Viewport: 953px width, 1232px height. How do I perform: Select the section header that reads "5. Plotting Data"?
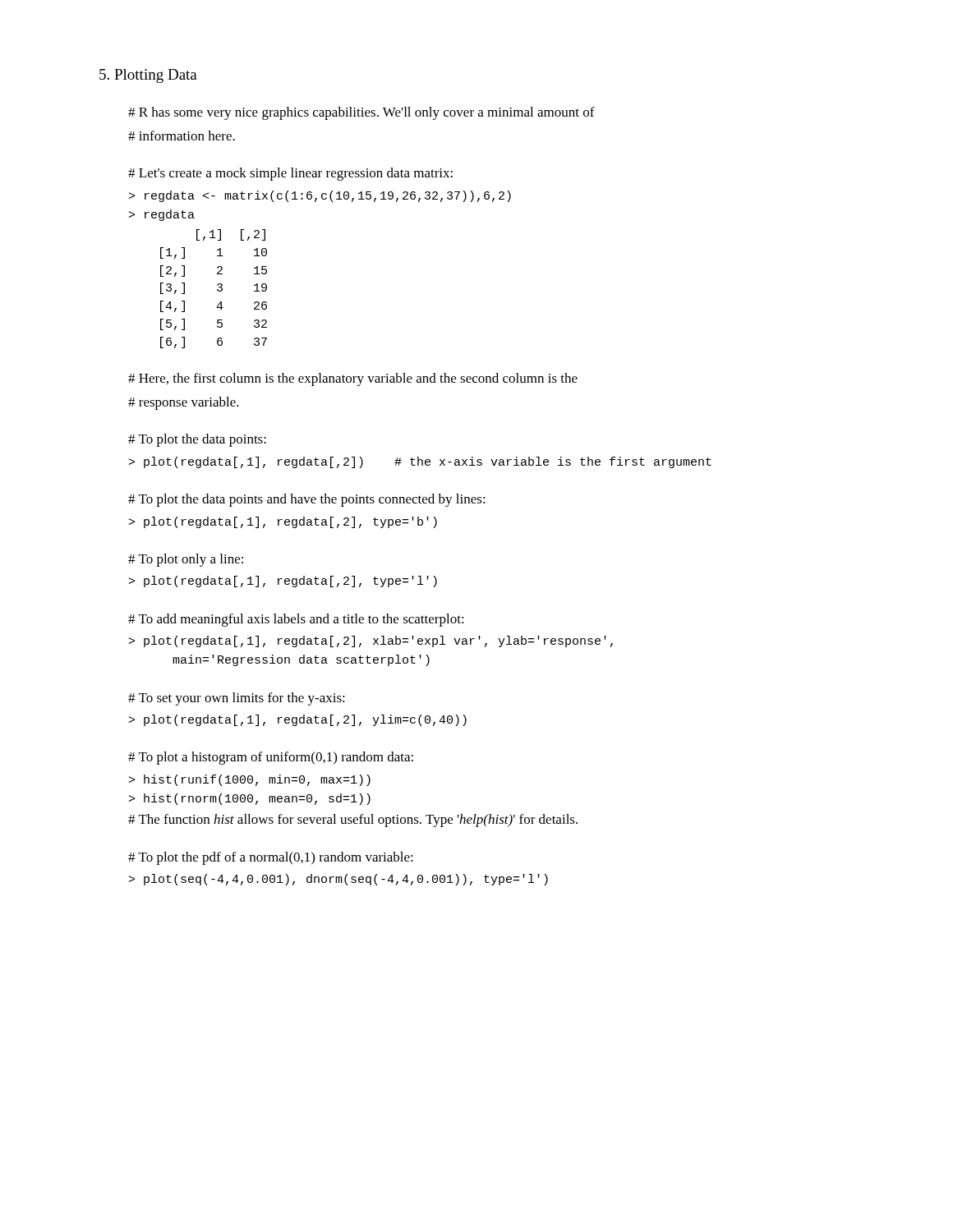coord(148,74)
